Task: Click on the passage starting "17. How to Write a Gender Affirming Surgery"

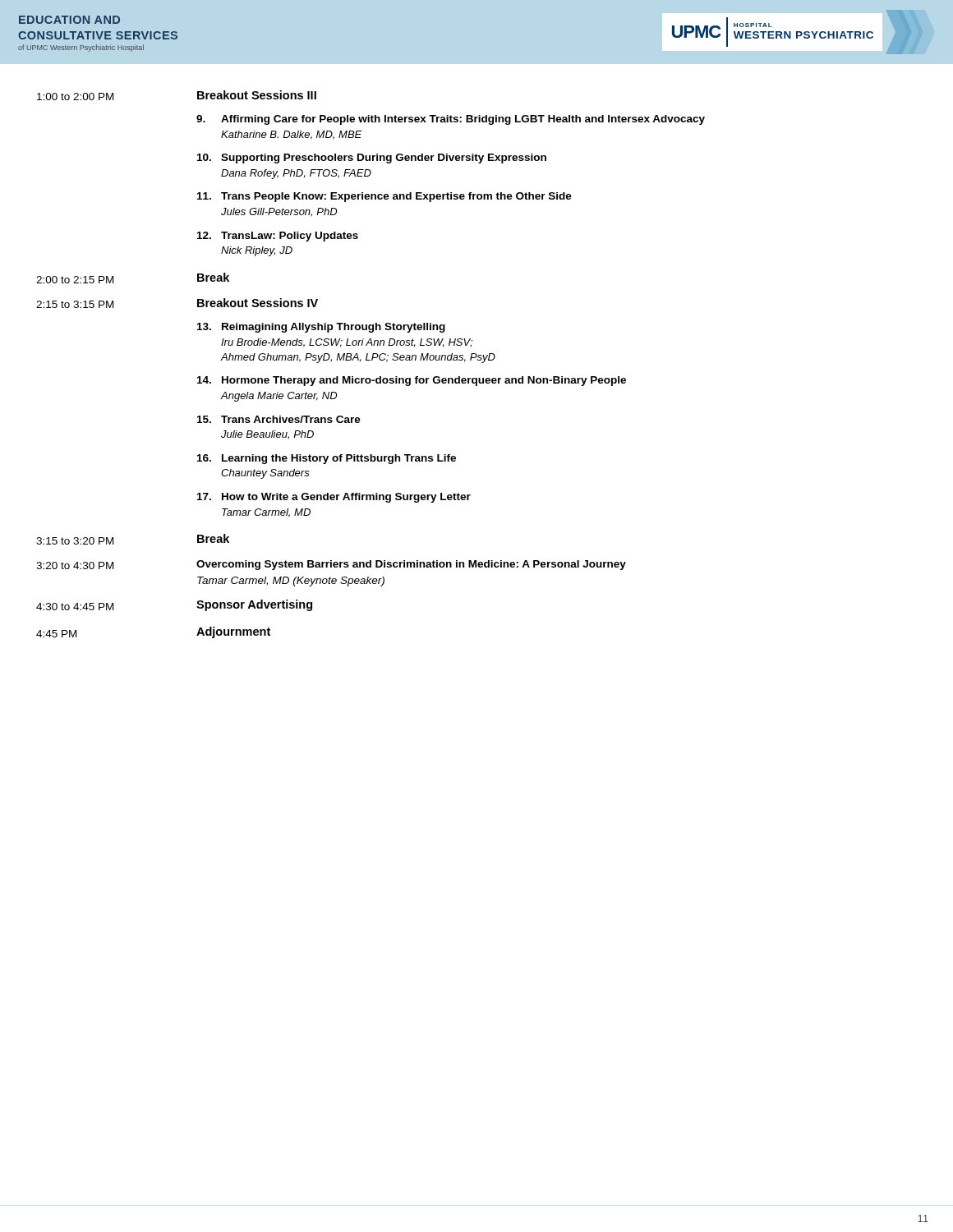Action: coord(333,504)
